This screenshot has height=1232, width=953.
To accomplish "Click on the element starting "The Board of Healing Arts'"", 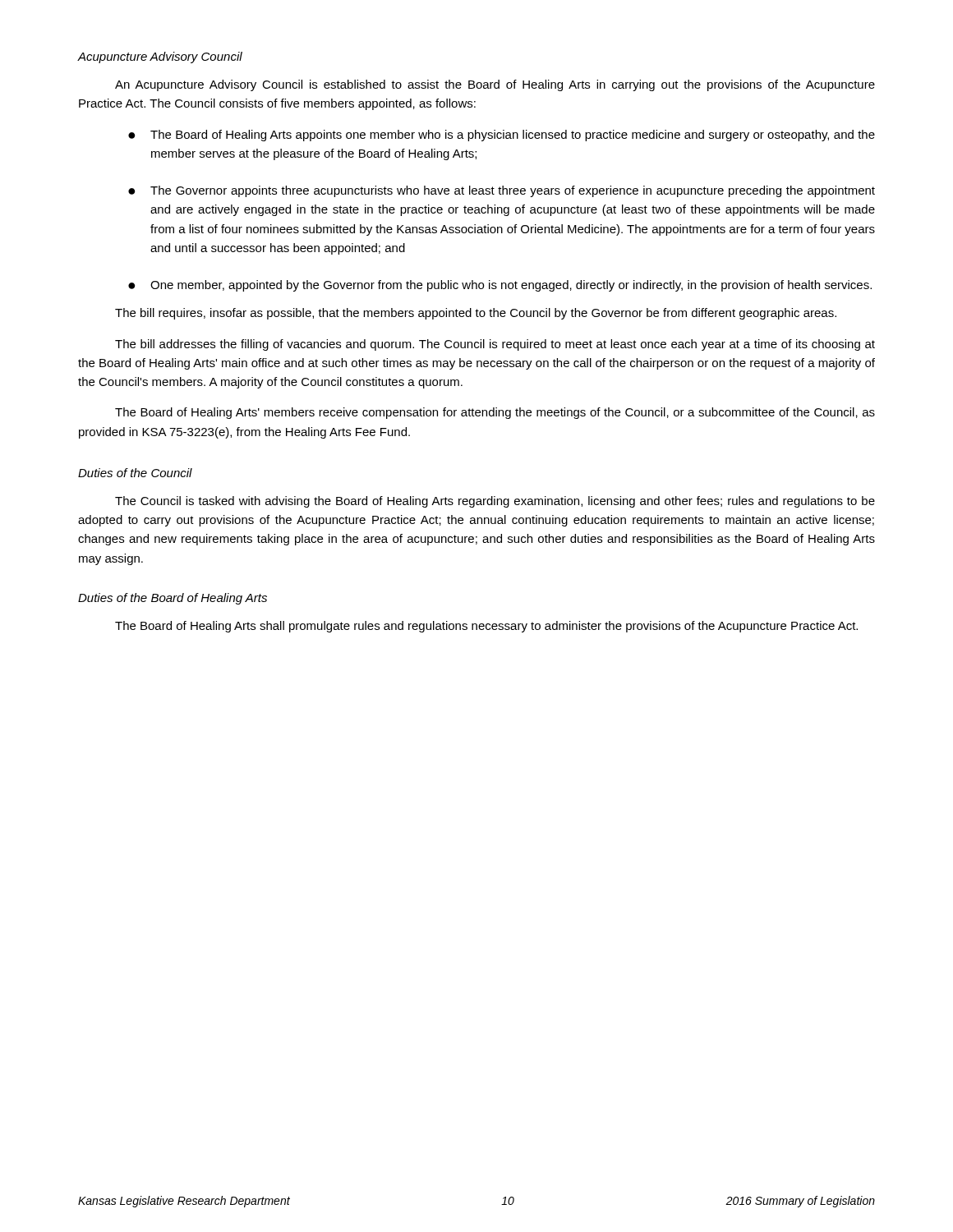I will tap(476, 422).
